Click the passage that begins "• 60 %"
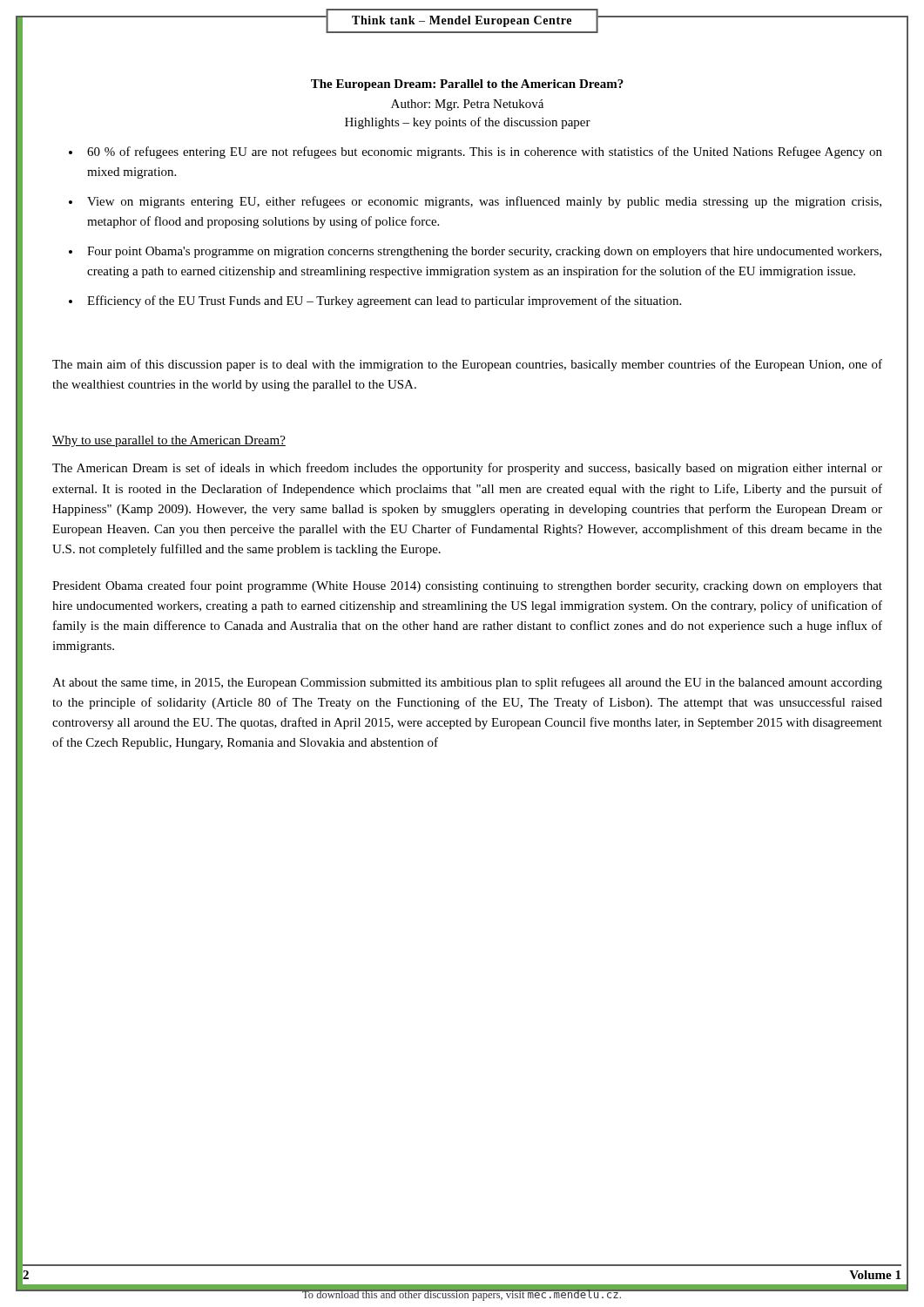The image size is (924, 1307). tap(475, 162)
